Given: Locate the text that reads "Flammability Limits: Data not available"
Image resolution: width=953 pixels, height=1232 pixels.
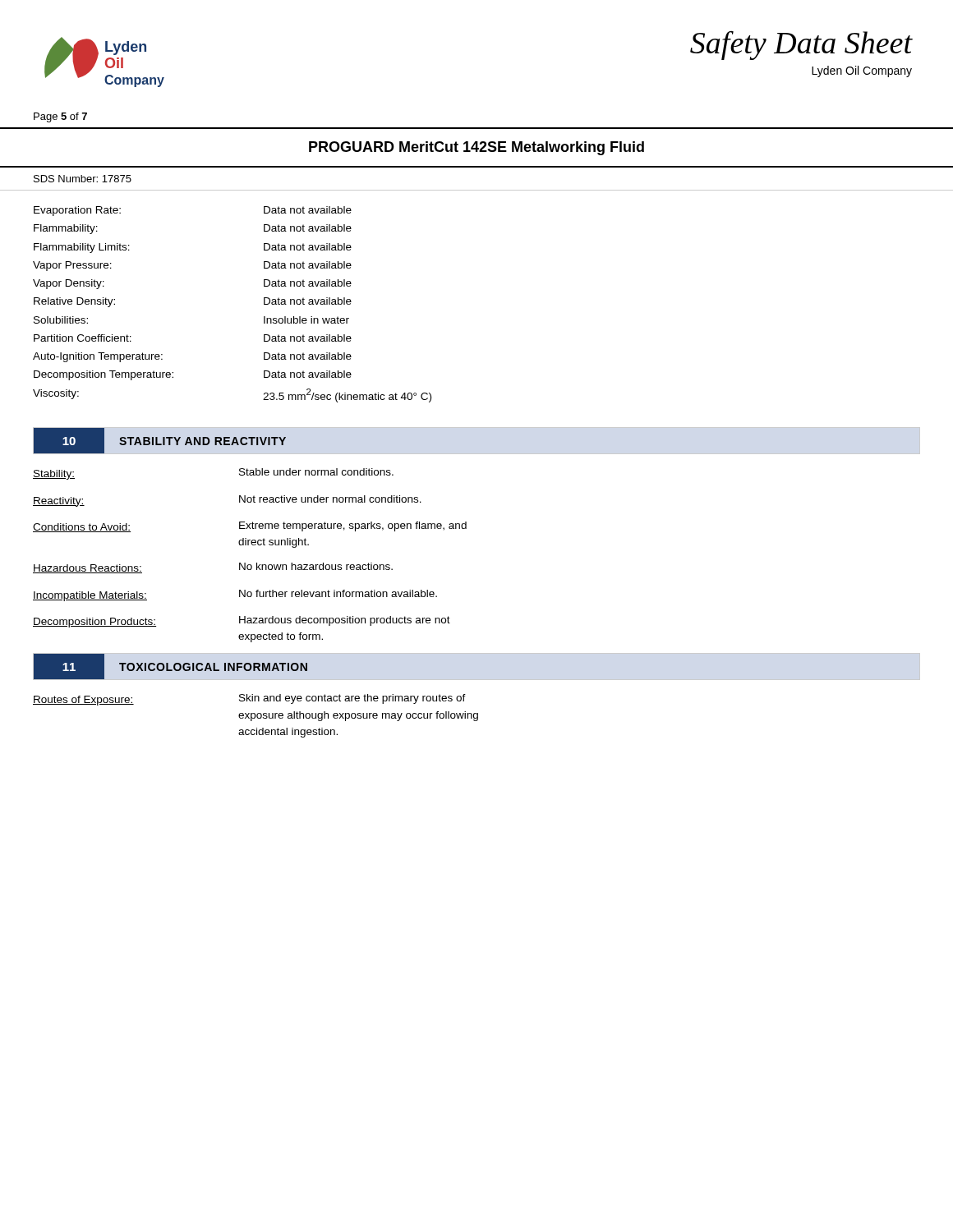Looking at the screenshot, I should 80,248.
